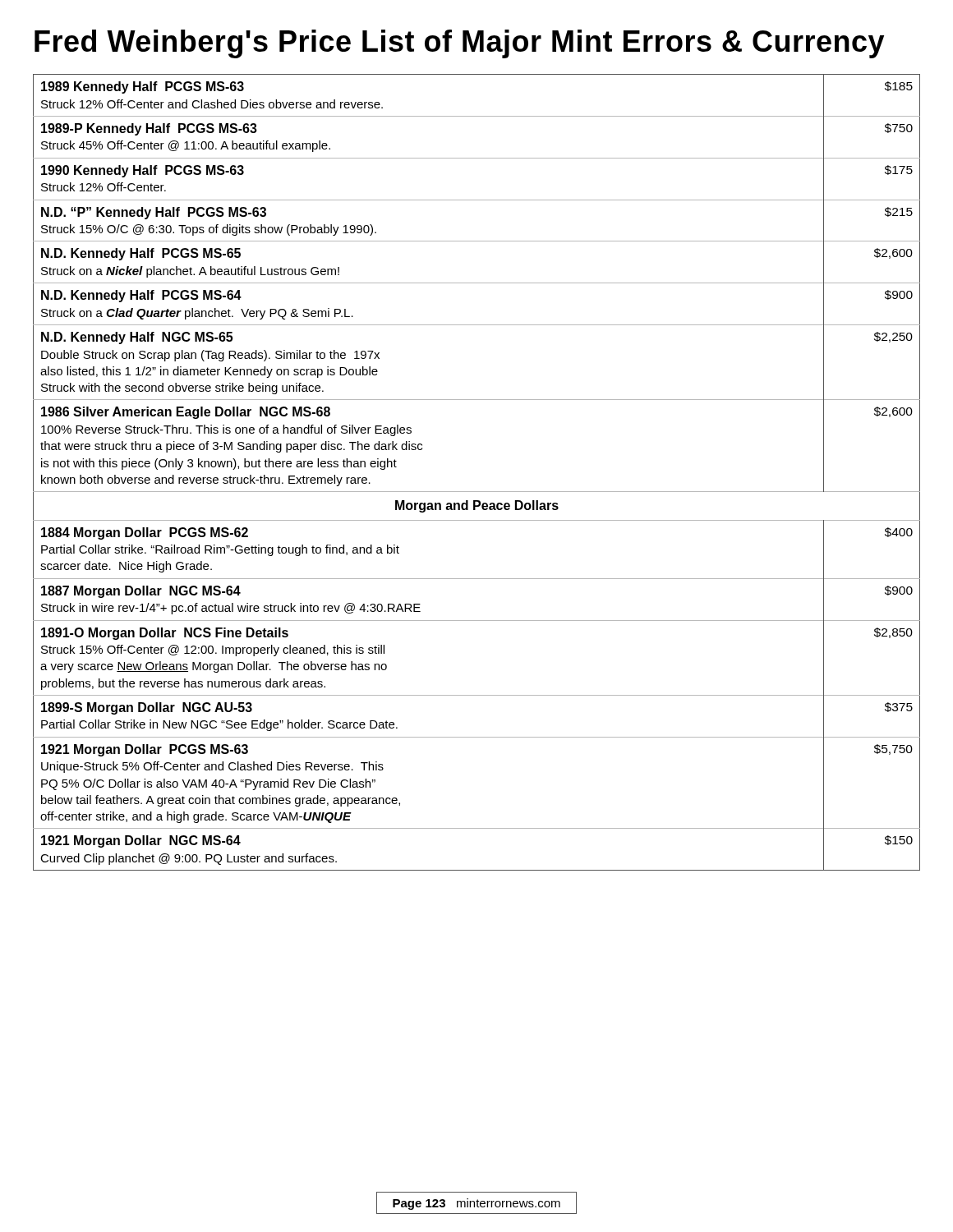Locate the table with the text "1989 Kennedy Half PCGS"
This screenshot has height=1232, width=953.
pos(476,472)
